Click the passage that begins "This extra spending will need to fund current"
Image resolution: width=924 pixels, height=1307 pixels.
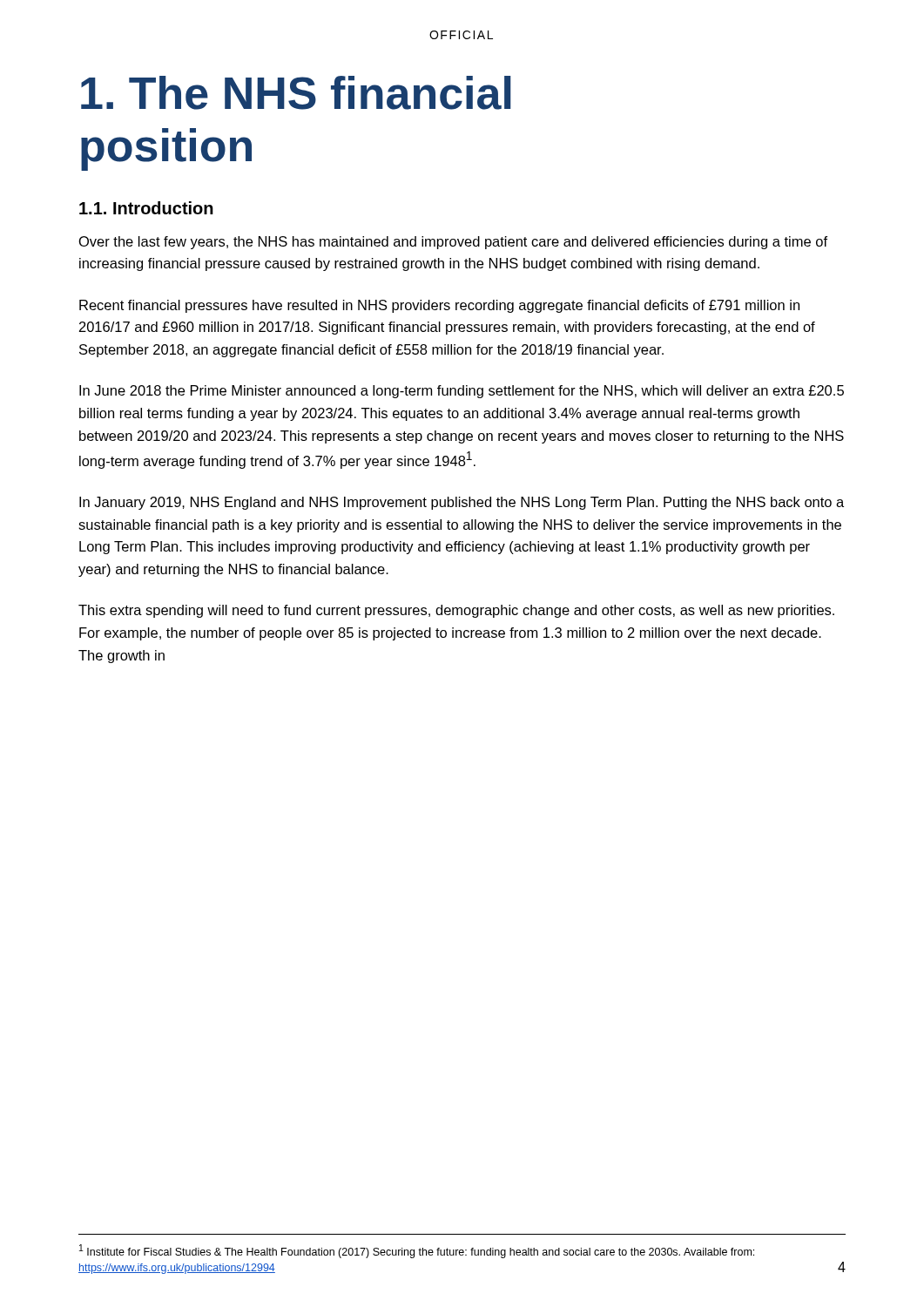(x=457, y=633)
